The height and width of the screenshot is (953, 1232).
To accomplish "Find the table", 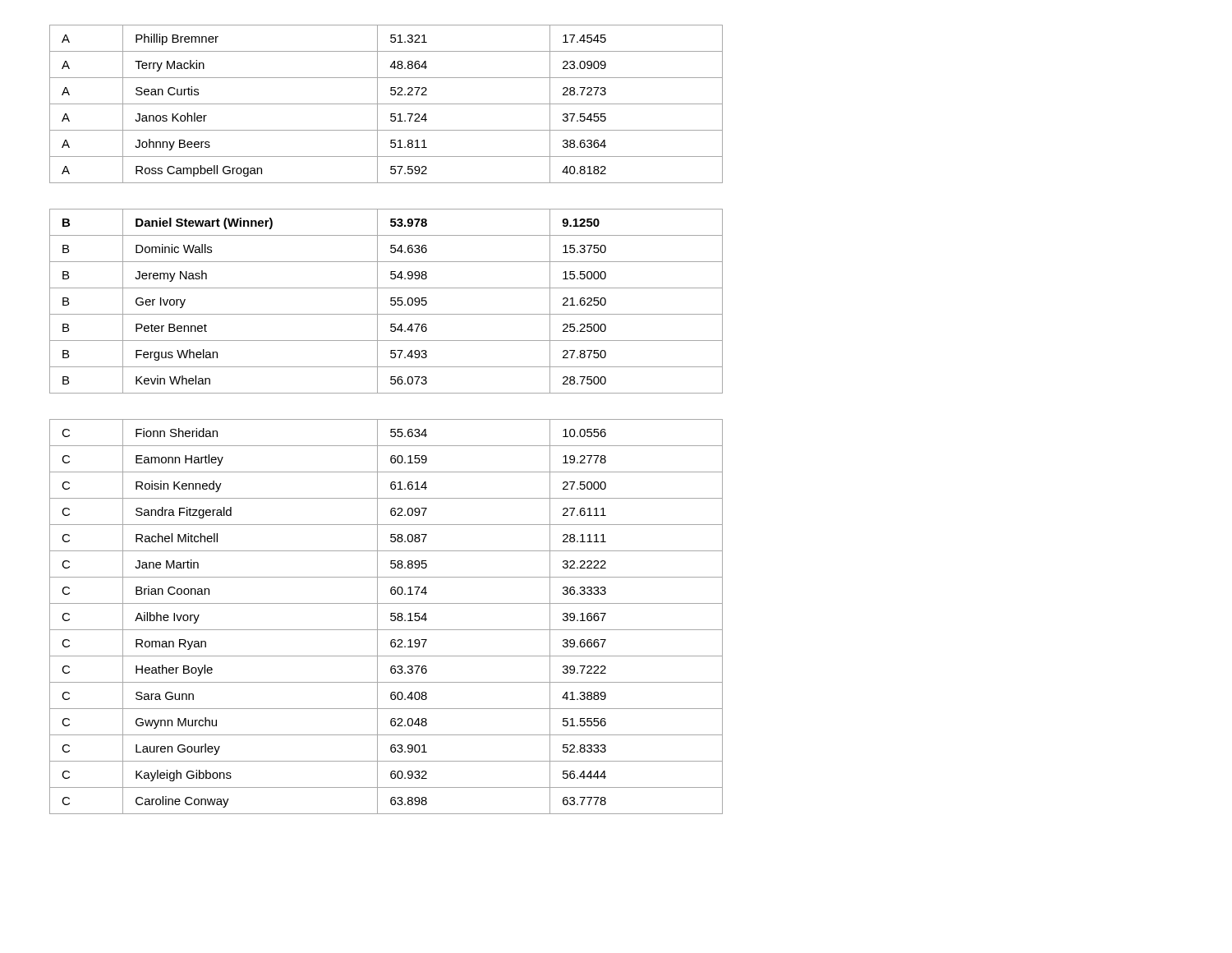I will click(616, 419).
